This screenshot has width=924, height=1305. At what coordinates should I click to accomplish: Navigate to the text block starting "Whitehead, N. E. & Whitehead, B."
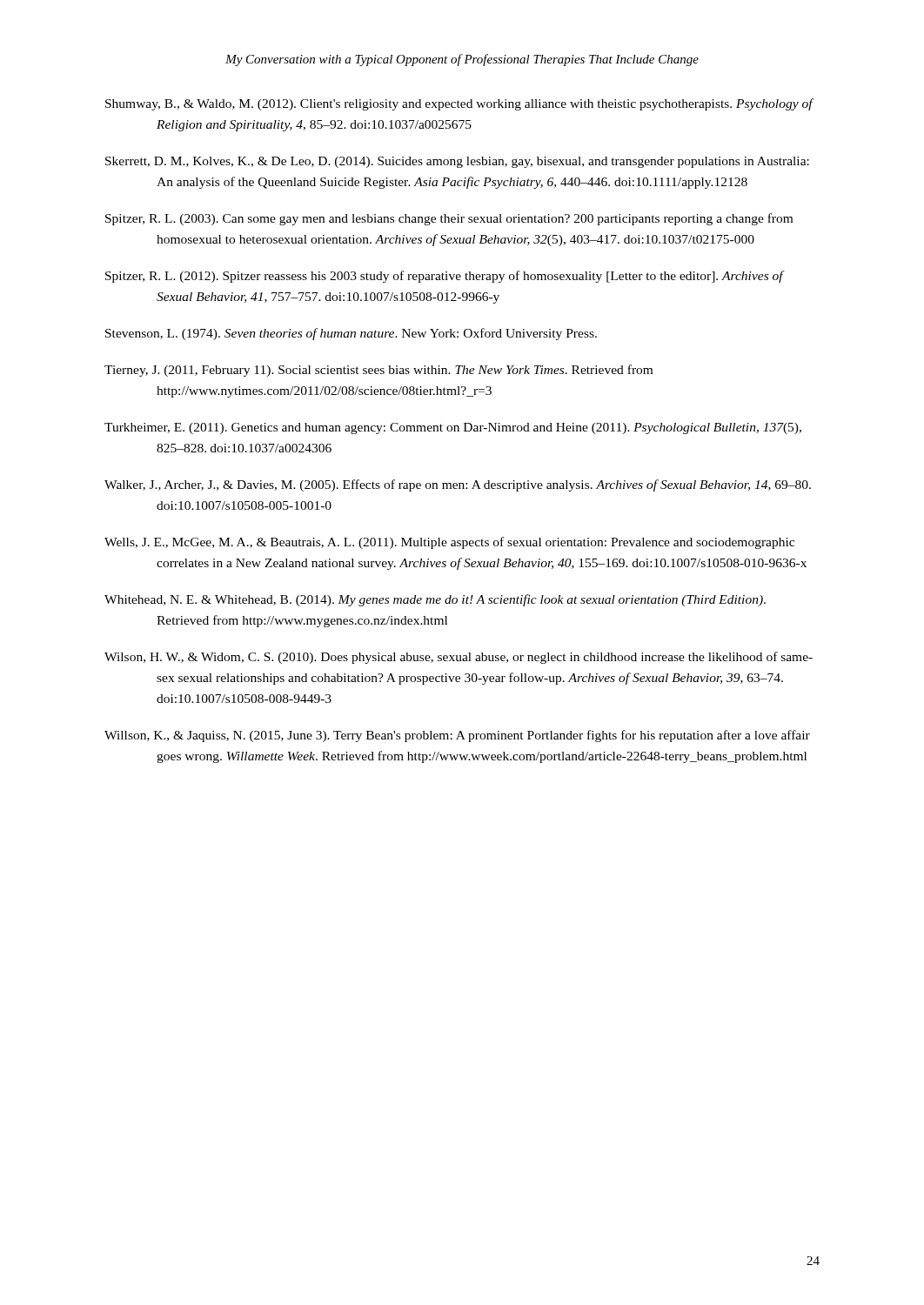(435, 610)
